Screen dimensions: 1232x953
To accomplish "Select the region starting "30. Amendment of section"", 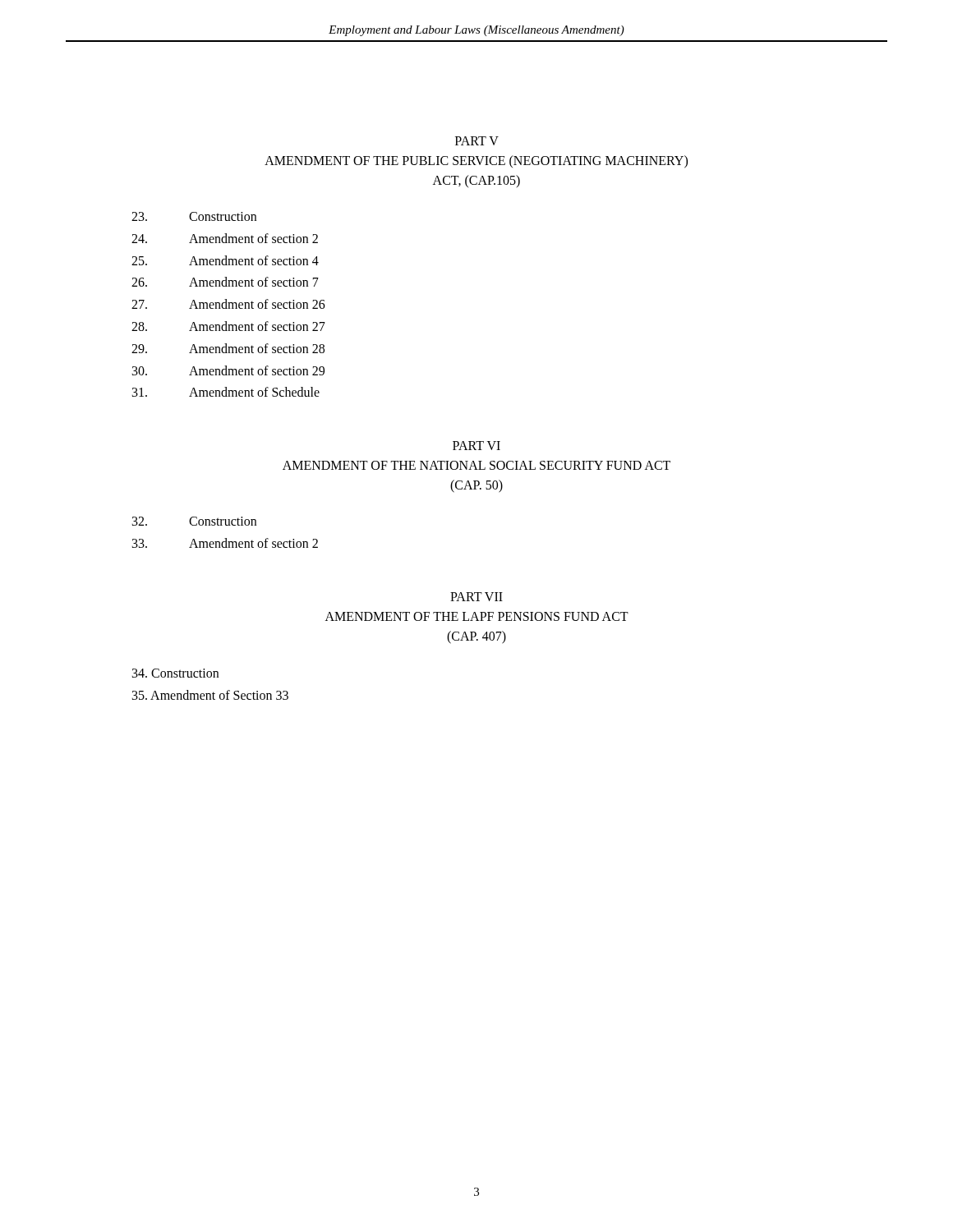I will pyautogui.click(x=228, y=370).
